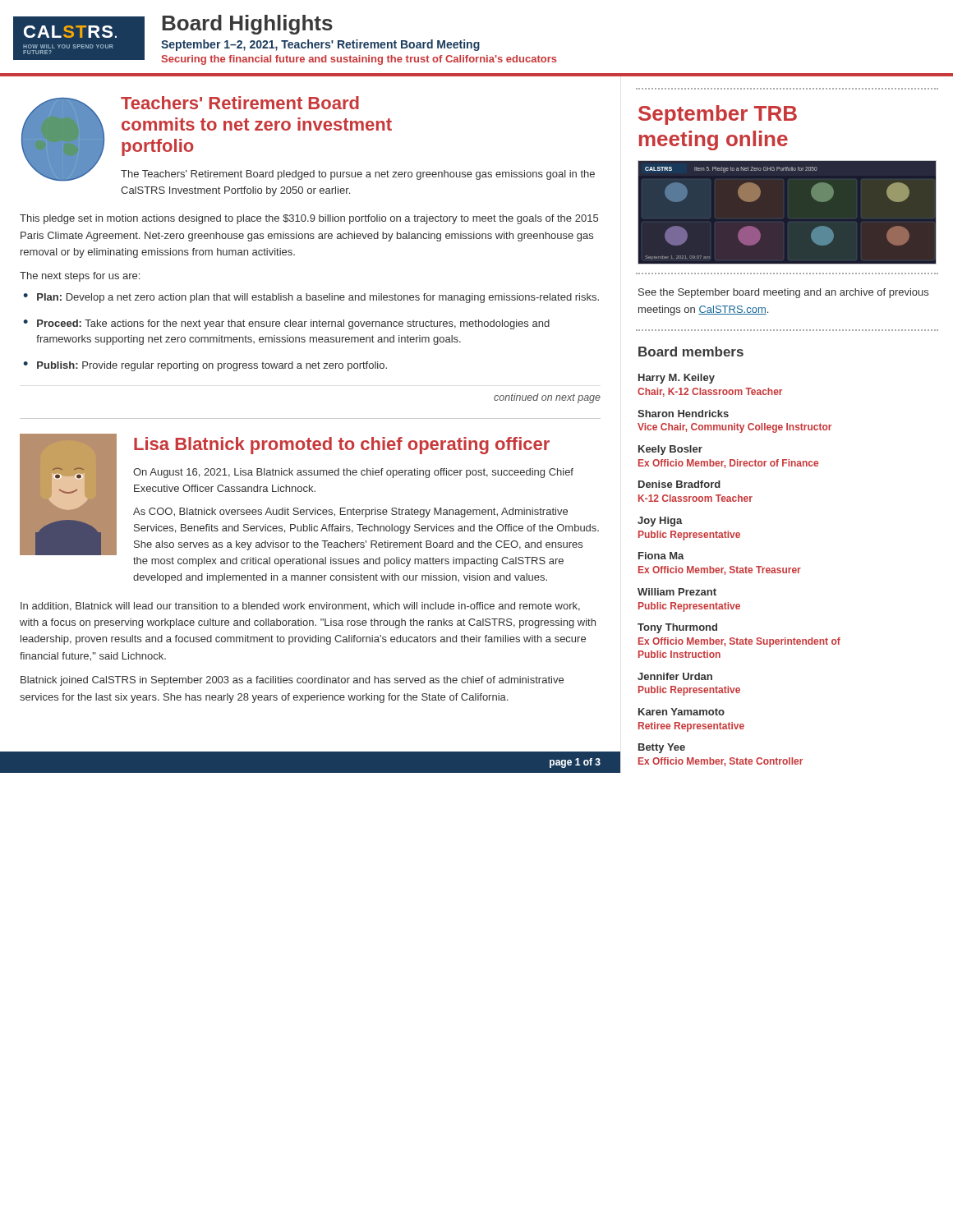This screenshot has width=953, height=1232.
Task: Click on the element starting "The next steps for"
Action: pos(80,275)
